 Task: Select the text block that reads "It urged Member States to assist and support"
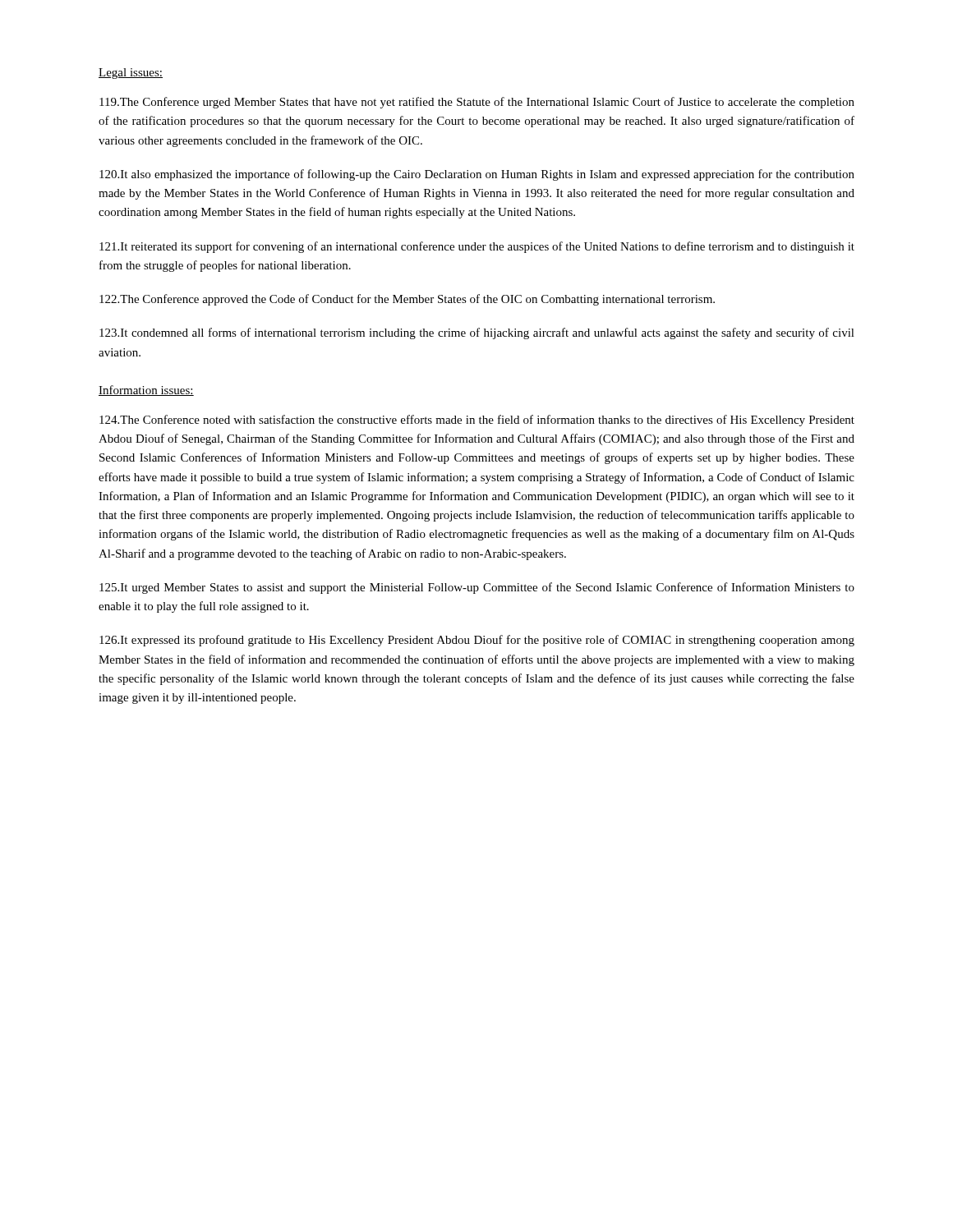(x=476, y=597)
